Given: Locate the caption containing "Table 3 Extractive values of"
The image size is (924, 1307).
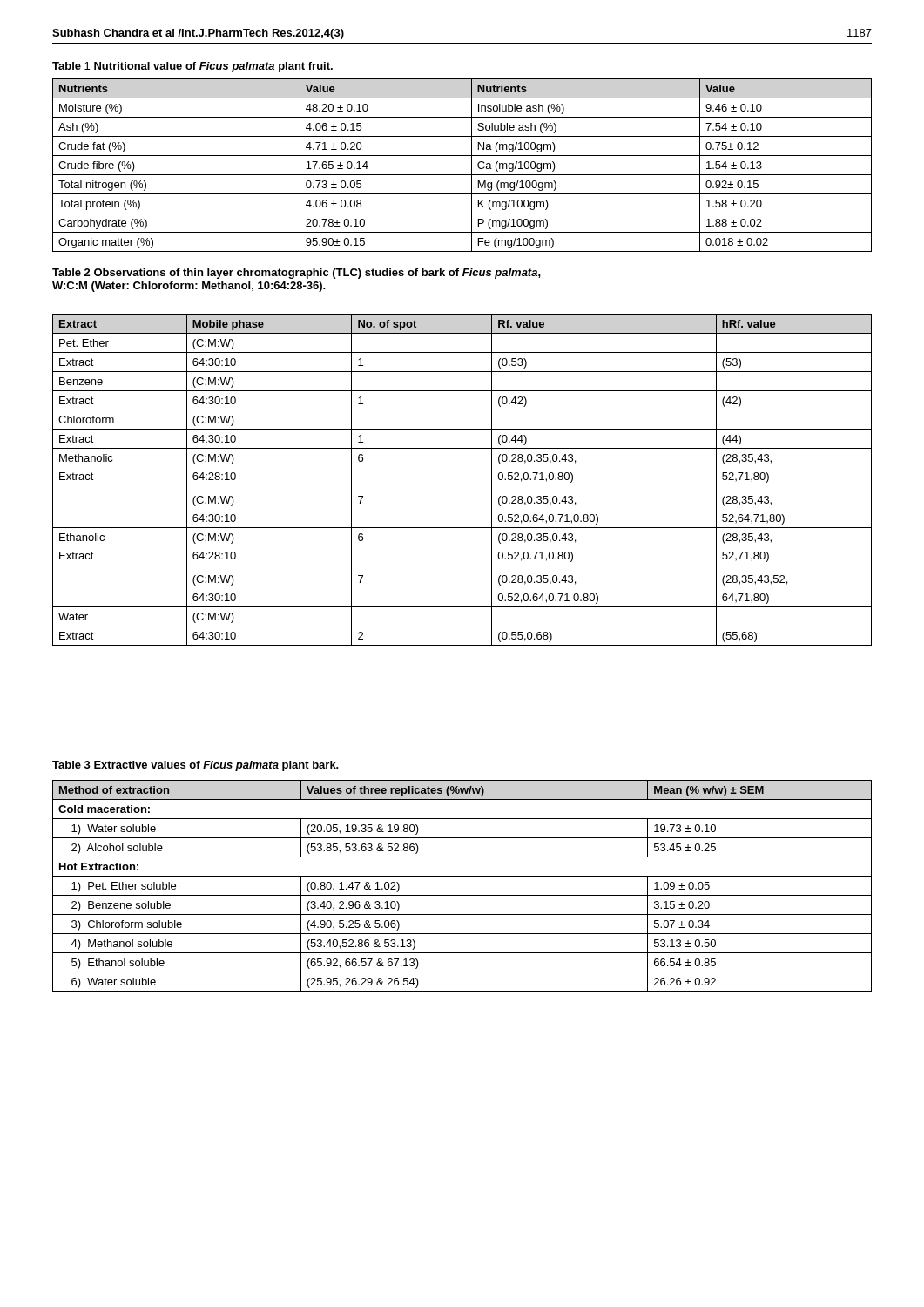Looking at the screenshot, I should click(196, 765).
